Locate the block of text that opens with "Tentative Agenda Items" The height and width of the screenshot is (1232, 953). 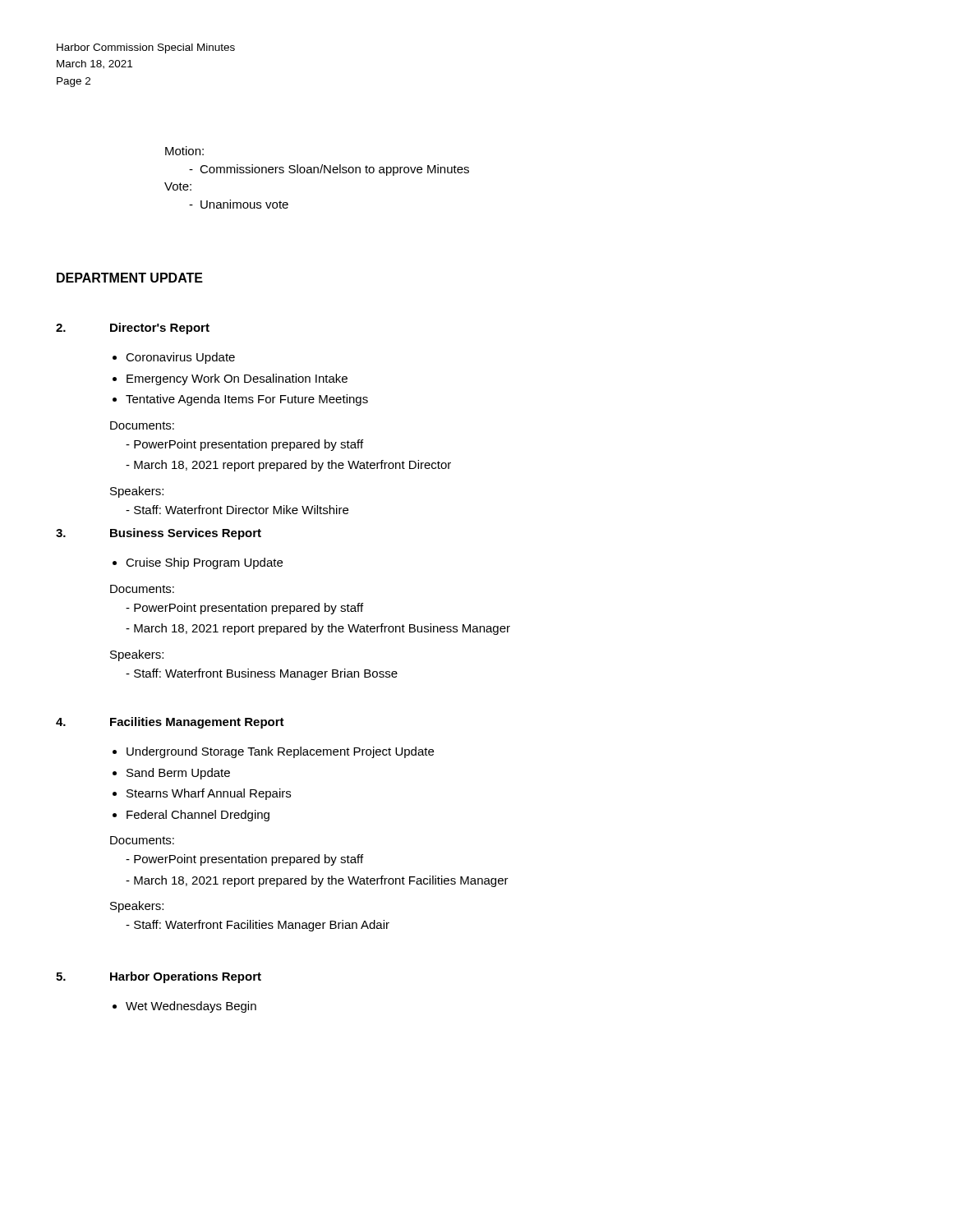[x=247, y=399]
